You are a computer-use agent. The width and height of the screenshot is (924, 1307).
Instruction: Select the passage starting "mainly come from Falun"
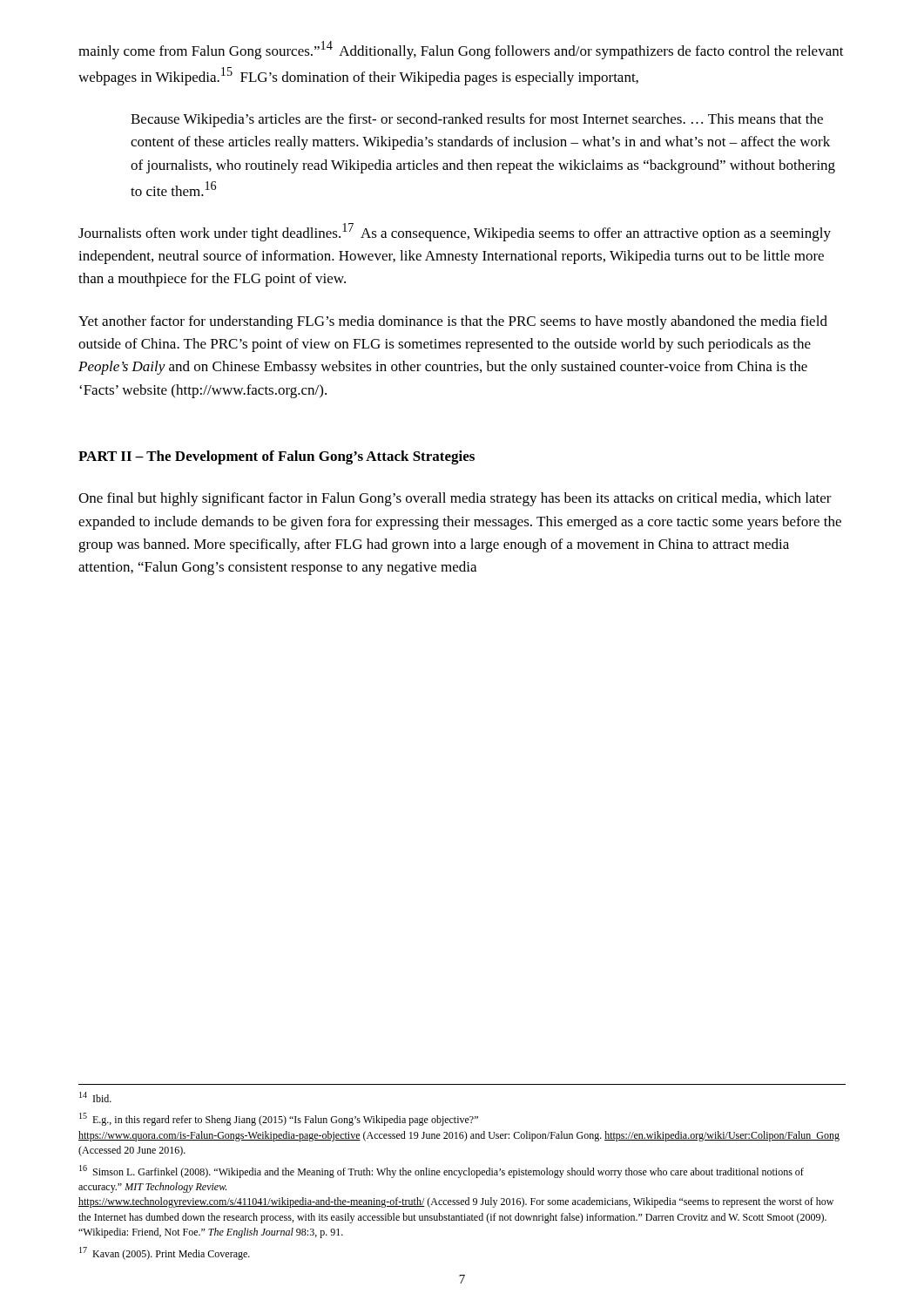pos(461,62)
